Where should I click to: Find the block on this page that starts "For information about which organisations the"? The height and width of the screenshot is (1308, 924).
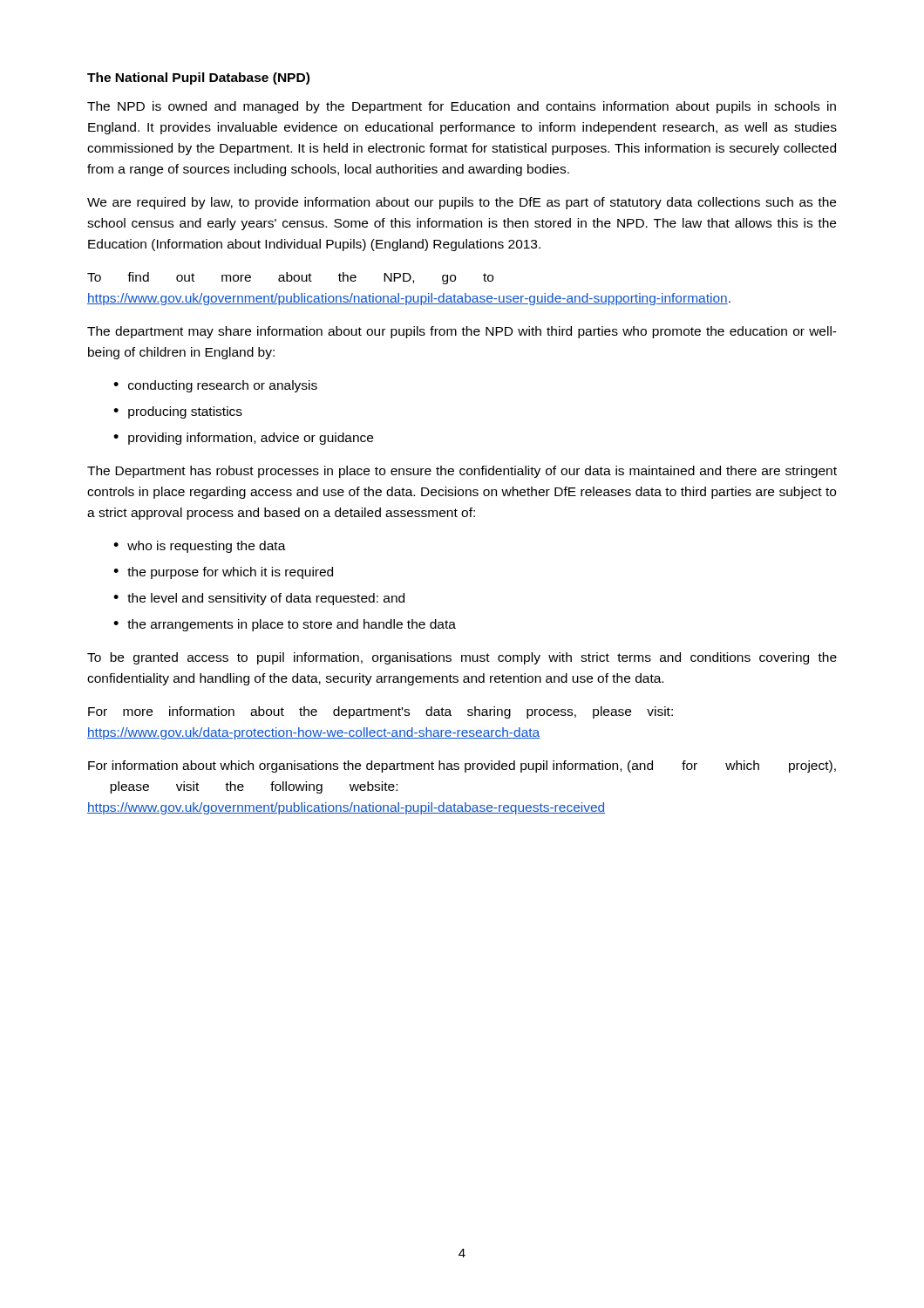tap(462, 766)
